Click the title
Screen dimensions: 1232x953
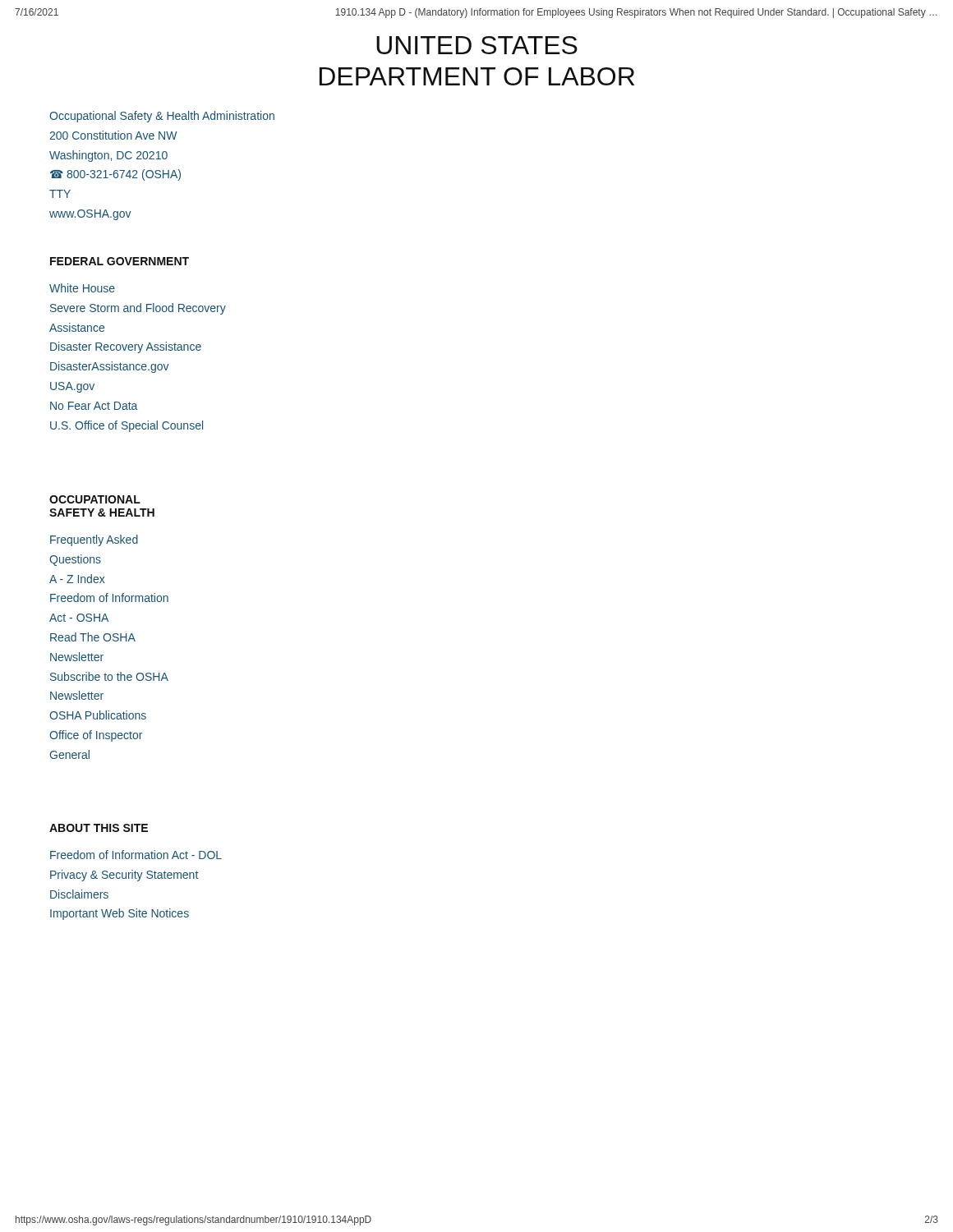click(x=476, y=61)
